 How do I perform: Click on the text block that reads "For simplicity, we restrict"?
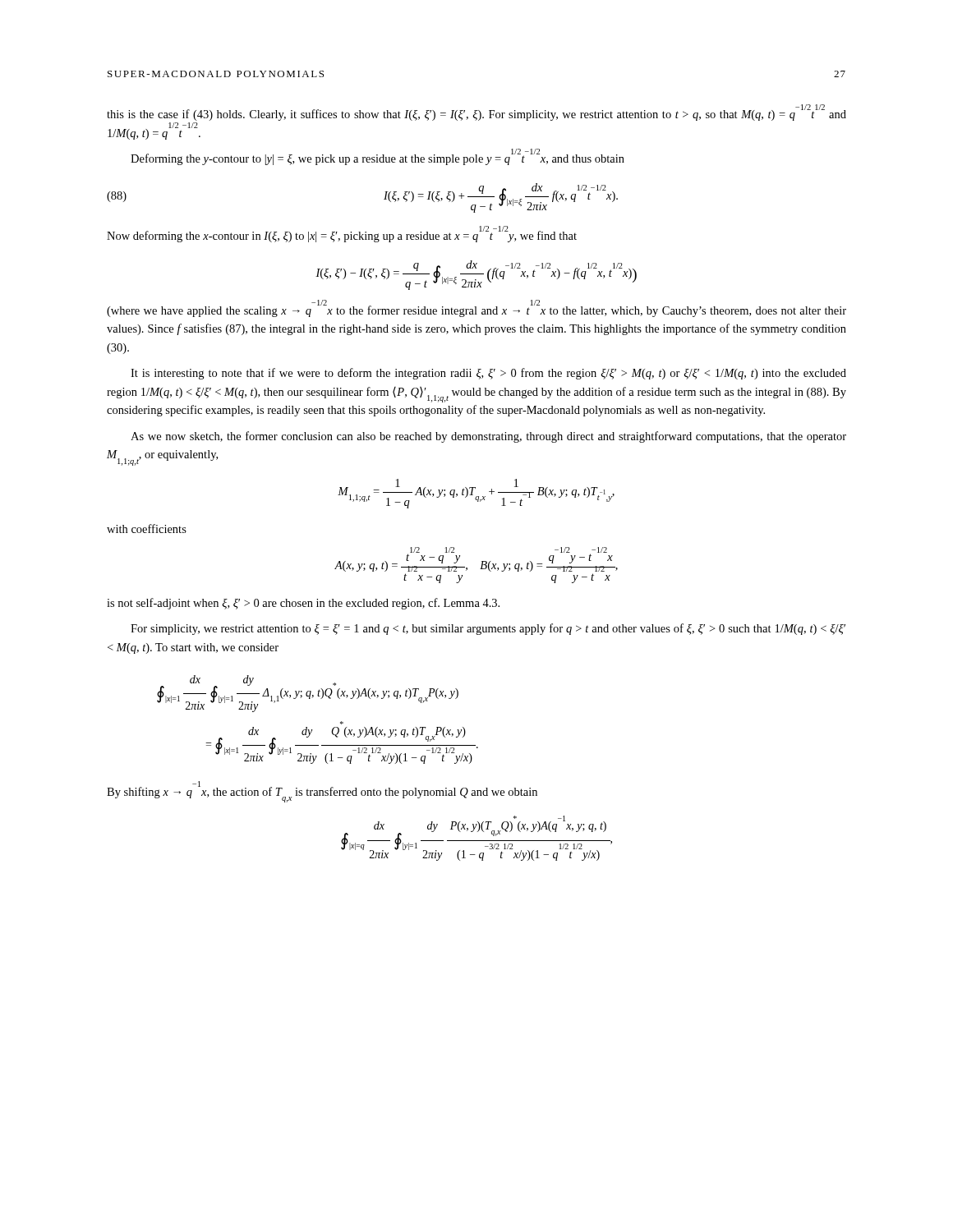(x=476, y=638)
